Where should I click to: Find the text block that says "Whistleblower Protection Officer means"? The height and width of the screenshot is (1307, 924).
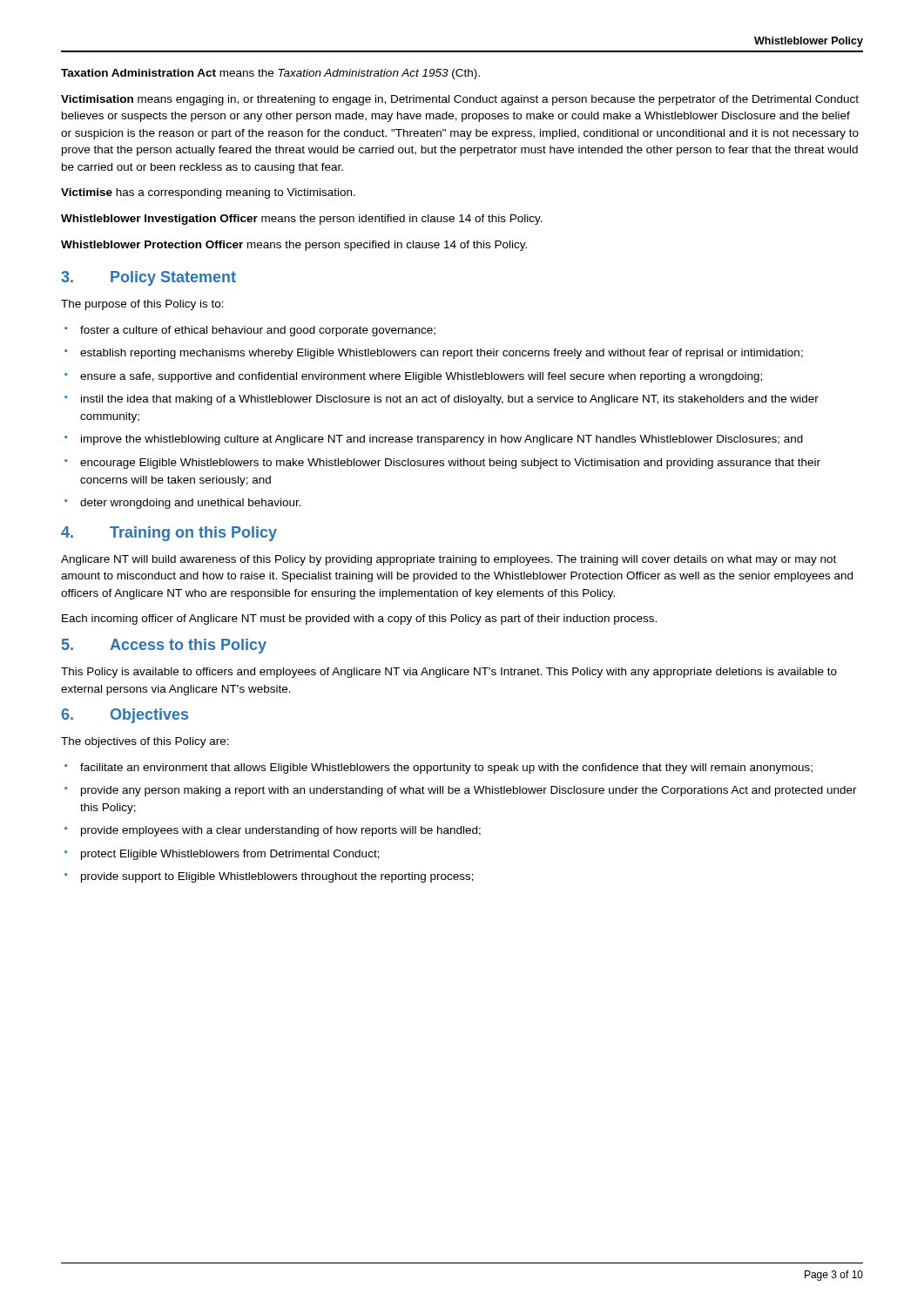point(462,244)
